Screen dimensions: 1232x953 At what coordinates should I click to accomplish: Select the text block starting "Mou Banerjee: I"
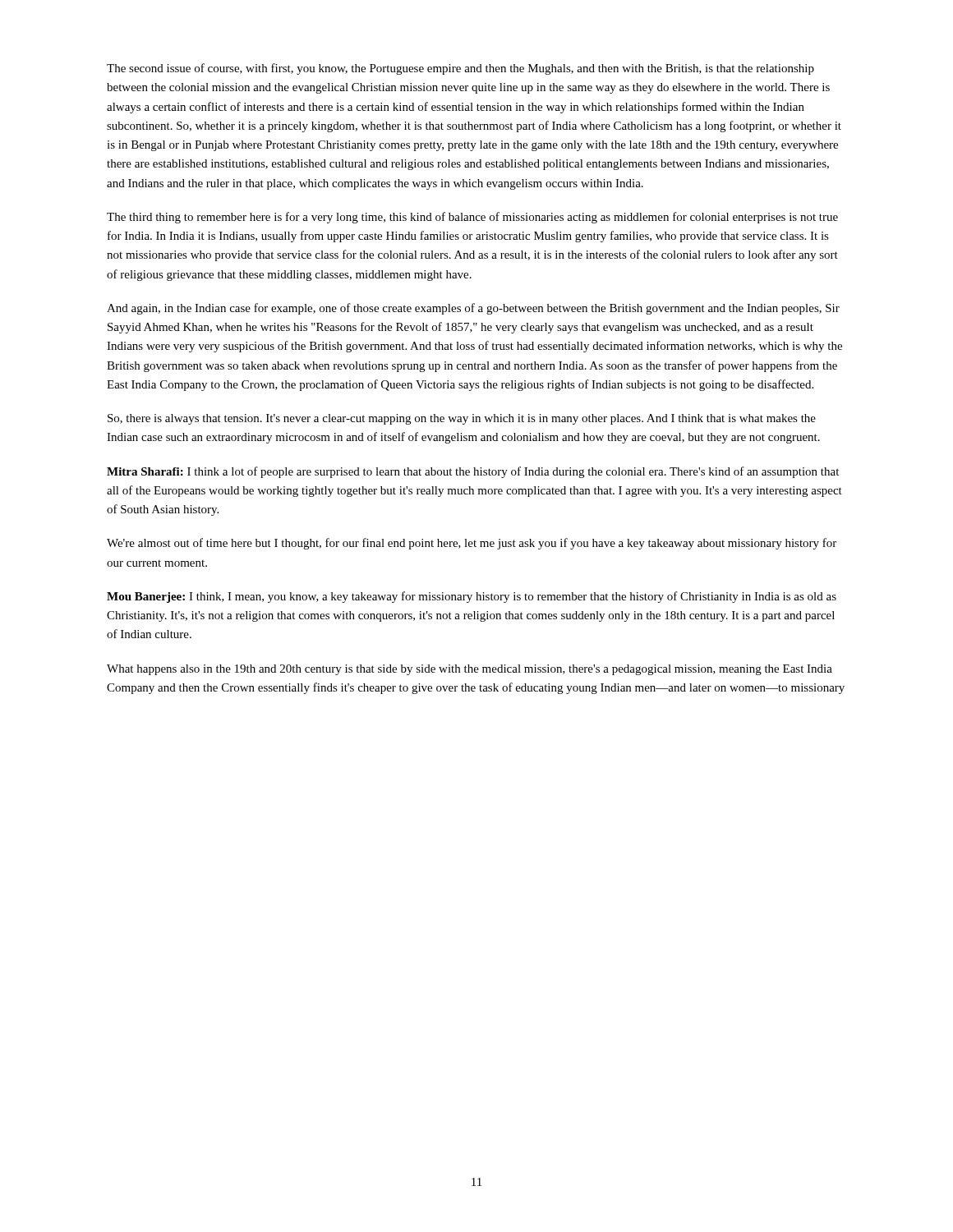[x=472, y=615]
